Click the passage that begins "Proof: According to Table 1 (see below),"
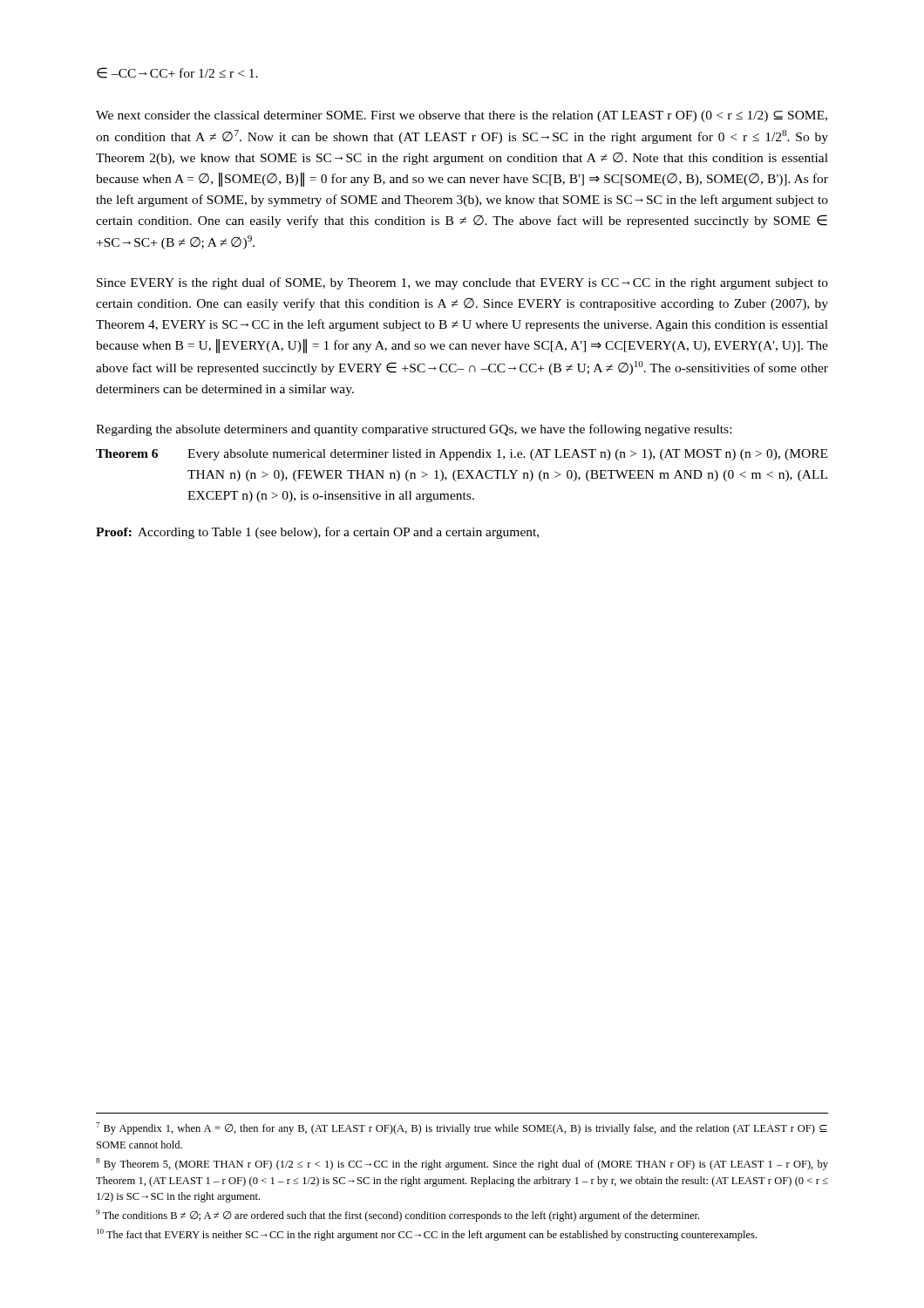Image resolution: width=924 pixels, height=1308 pixels. click(462, 532)
